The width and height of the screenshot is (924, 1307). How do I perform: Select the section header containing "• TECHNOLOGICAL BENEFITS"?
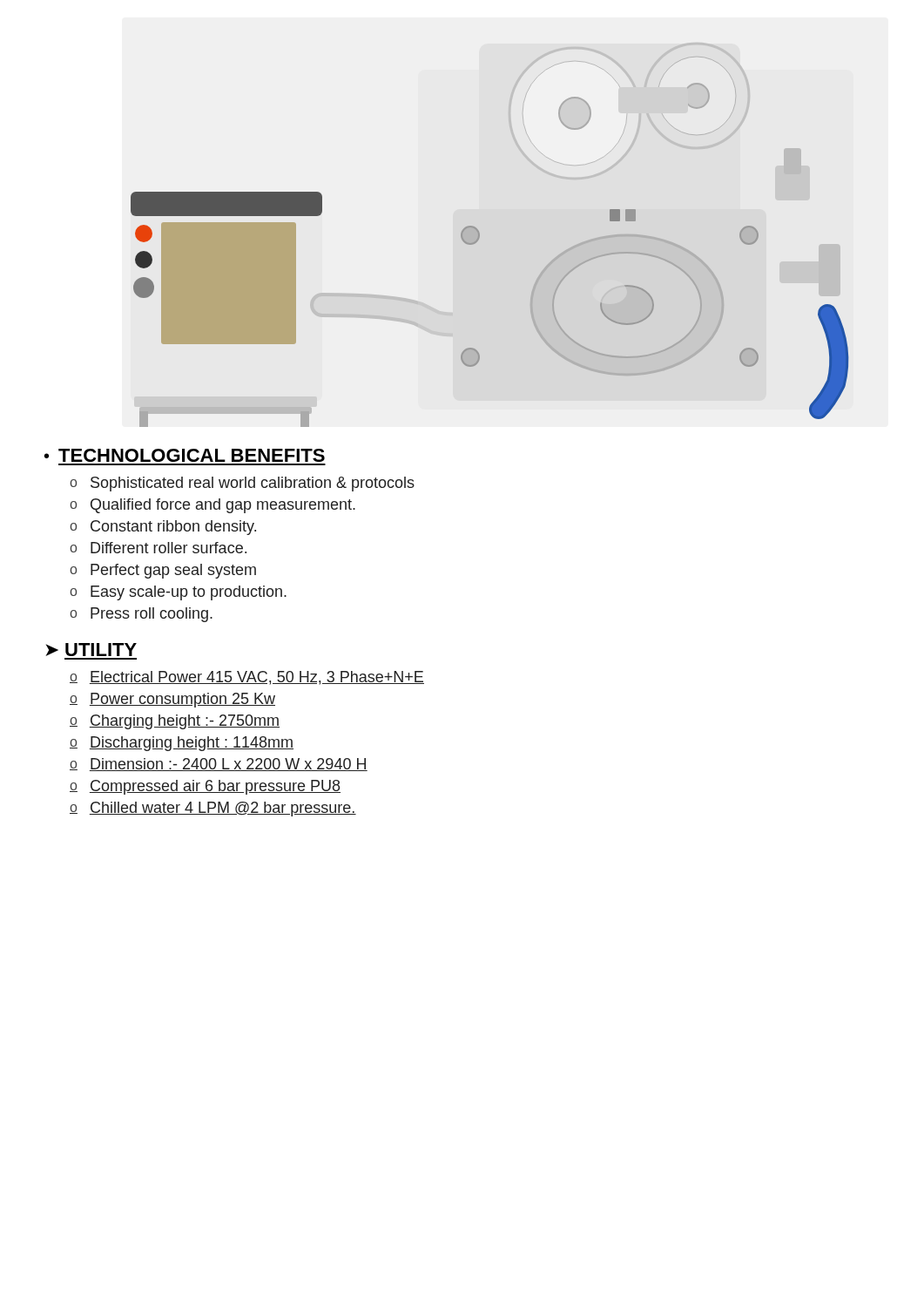click(x=184, y=456)
